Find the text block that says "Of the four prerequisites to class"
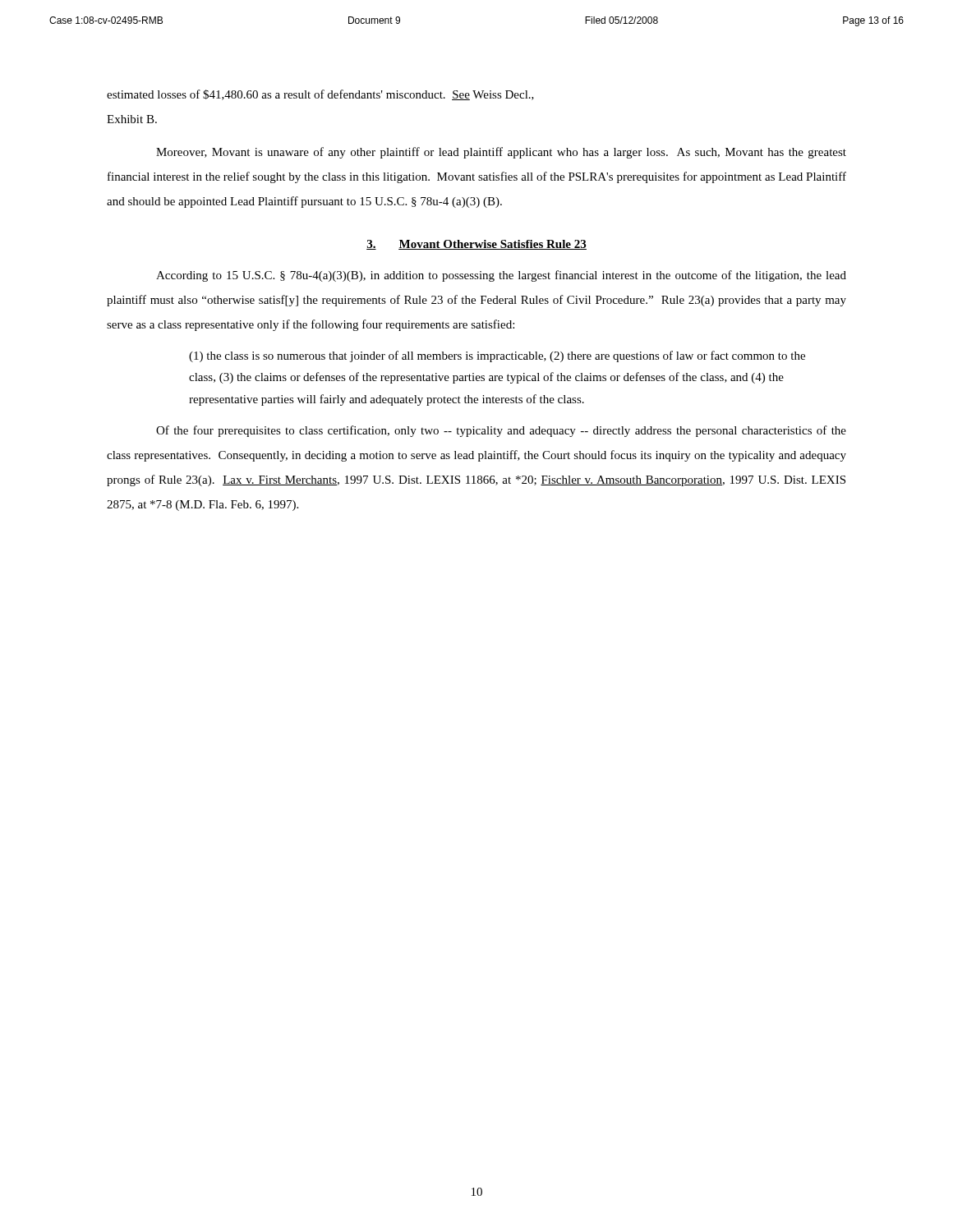Image resolution: width=953 pixels, height=1232 pixels. pyautogui.click(x=476, y=467)
